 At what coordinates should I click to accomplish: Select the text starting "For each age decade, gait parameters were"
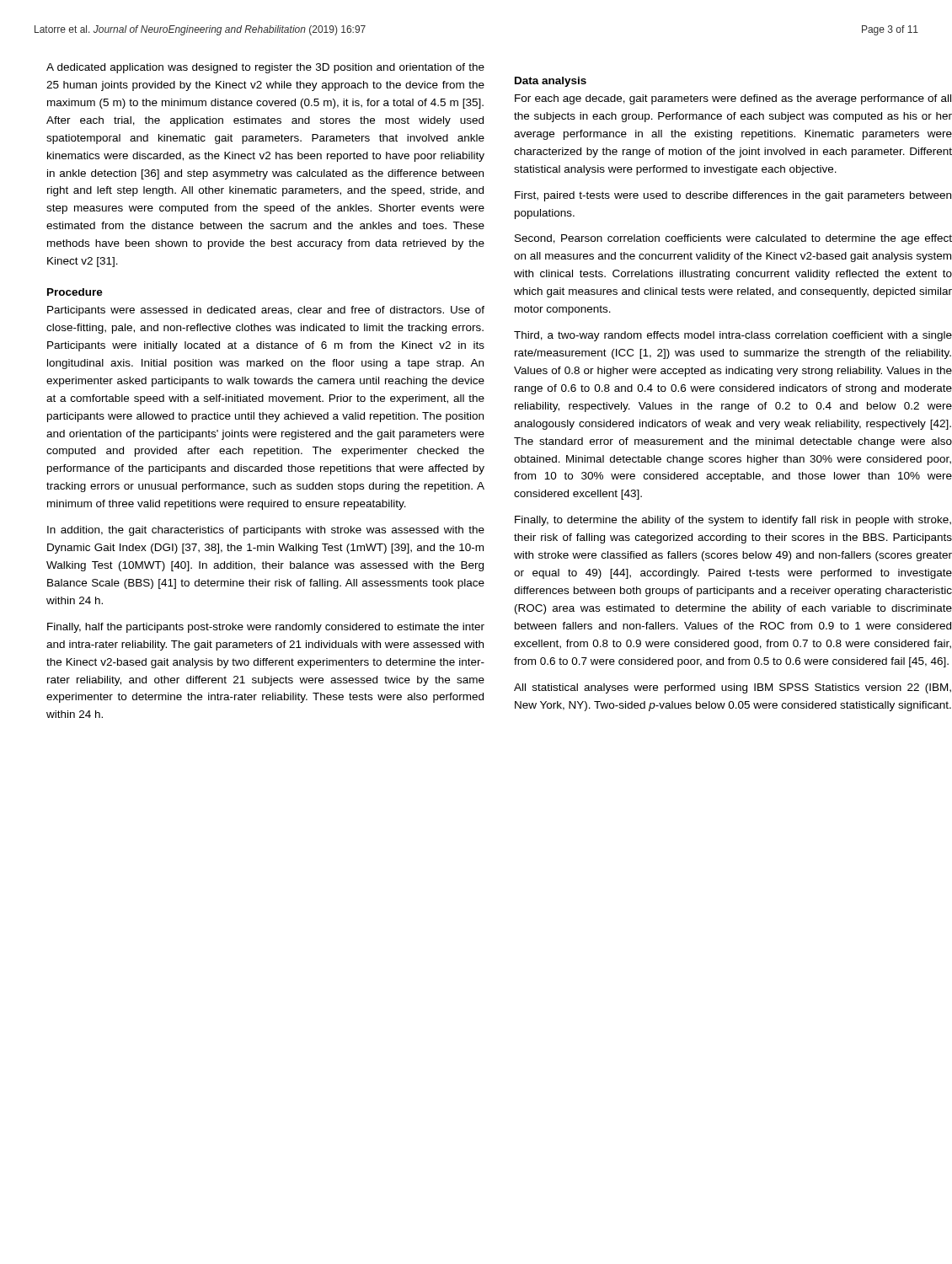point(733,134)
